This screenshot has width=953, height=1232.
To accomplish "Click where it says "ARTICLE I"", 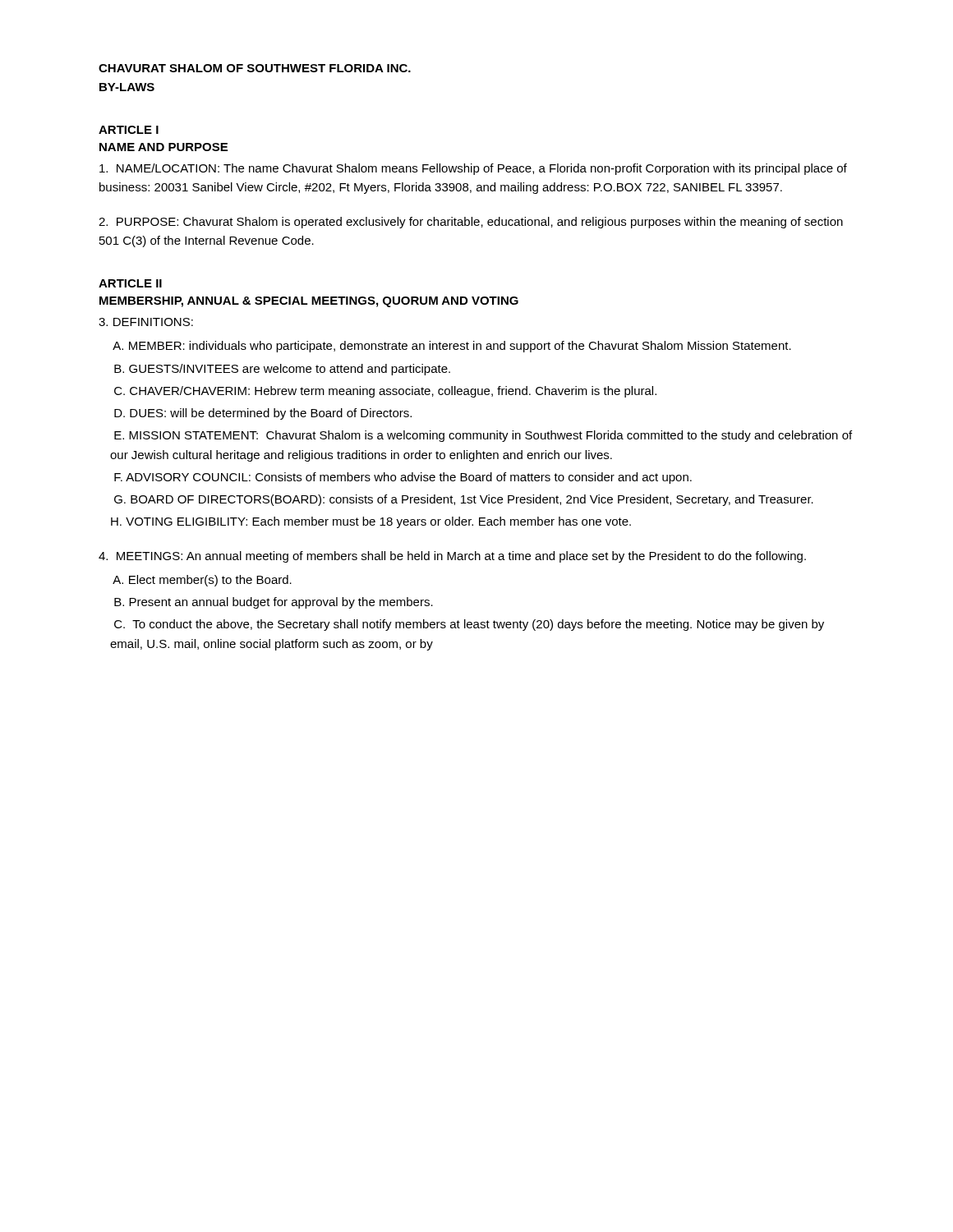I will [129, 130].
